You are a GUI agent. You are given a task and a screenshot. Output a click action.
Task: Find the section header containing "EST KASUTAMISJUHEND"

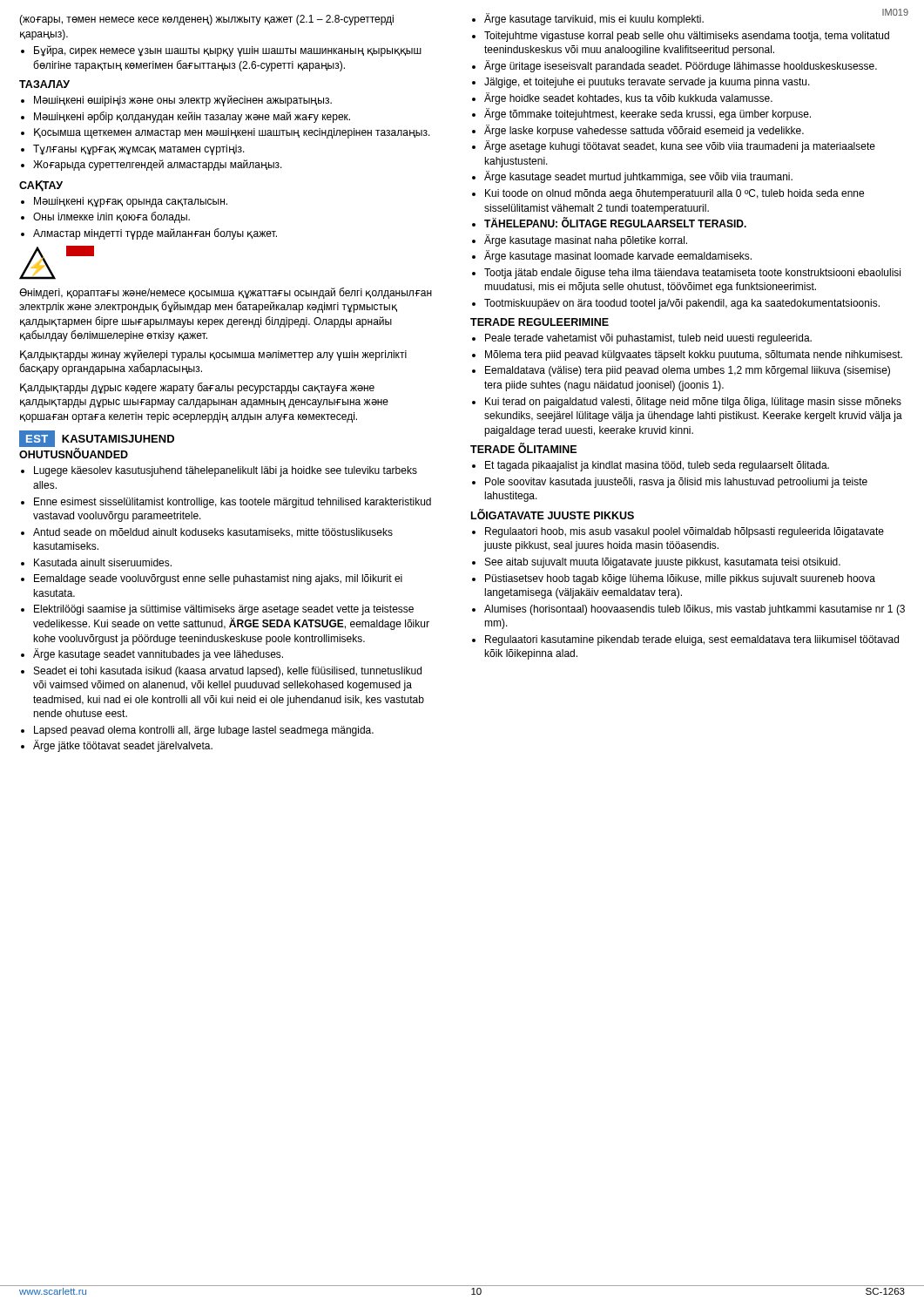(x=97, y=439)
